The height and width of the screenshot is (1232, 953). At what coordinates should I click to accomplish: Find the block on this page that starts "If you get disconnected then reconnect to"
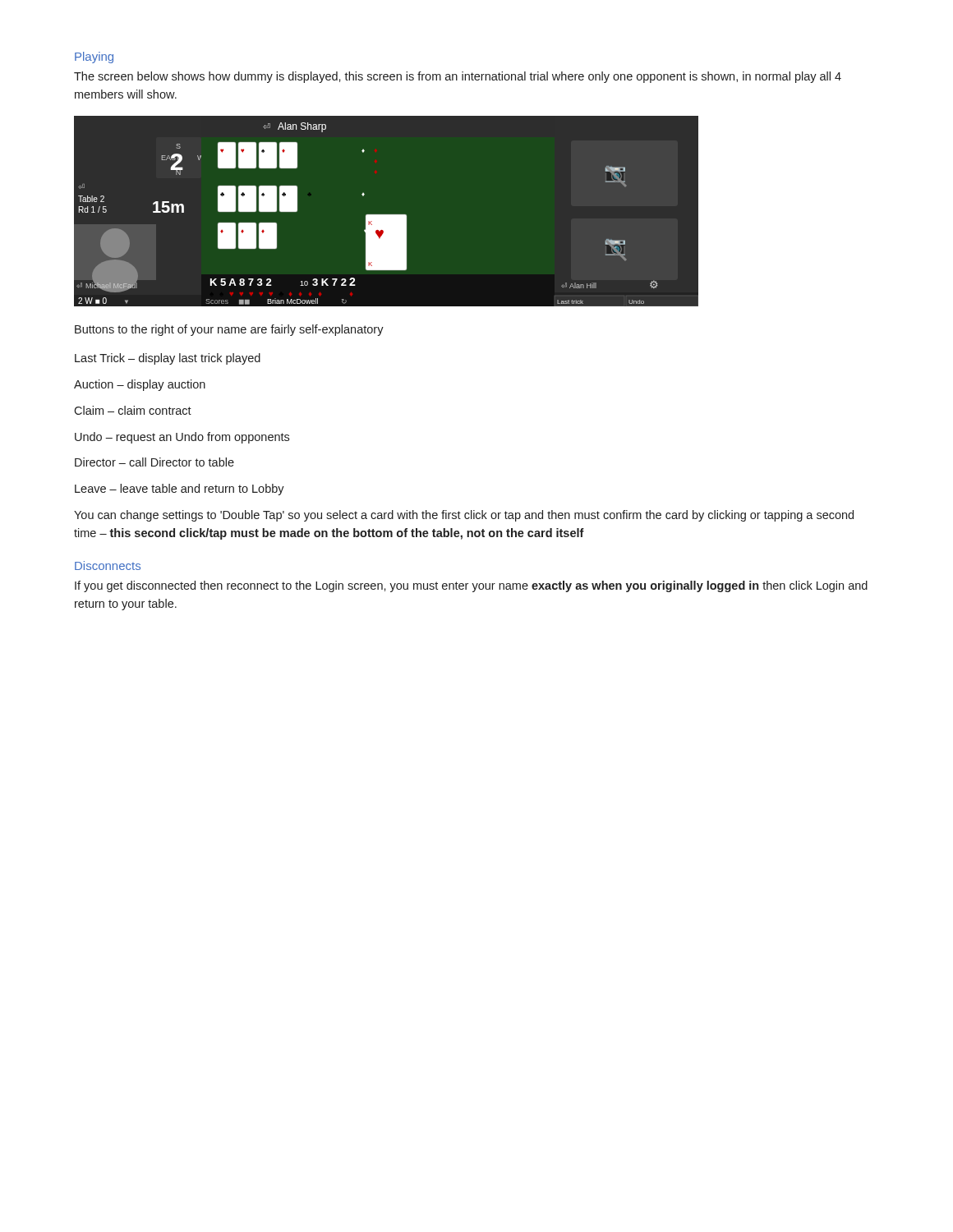click(471, 595)
